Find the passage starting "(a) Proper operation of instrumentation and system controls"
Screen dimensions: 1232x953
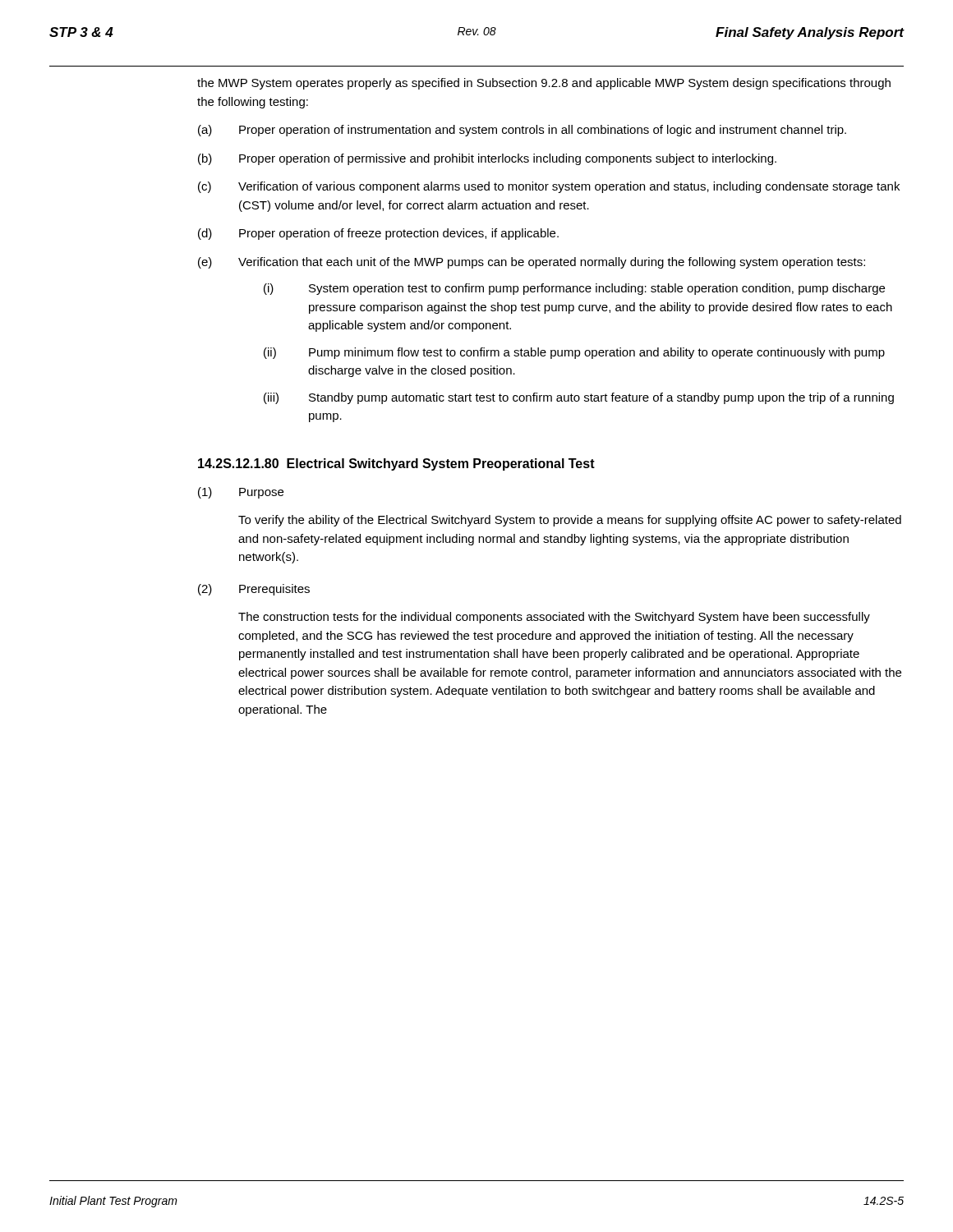click(550, 130)
